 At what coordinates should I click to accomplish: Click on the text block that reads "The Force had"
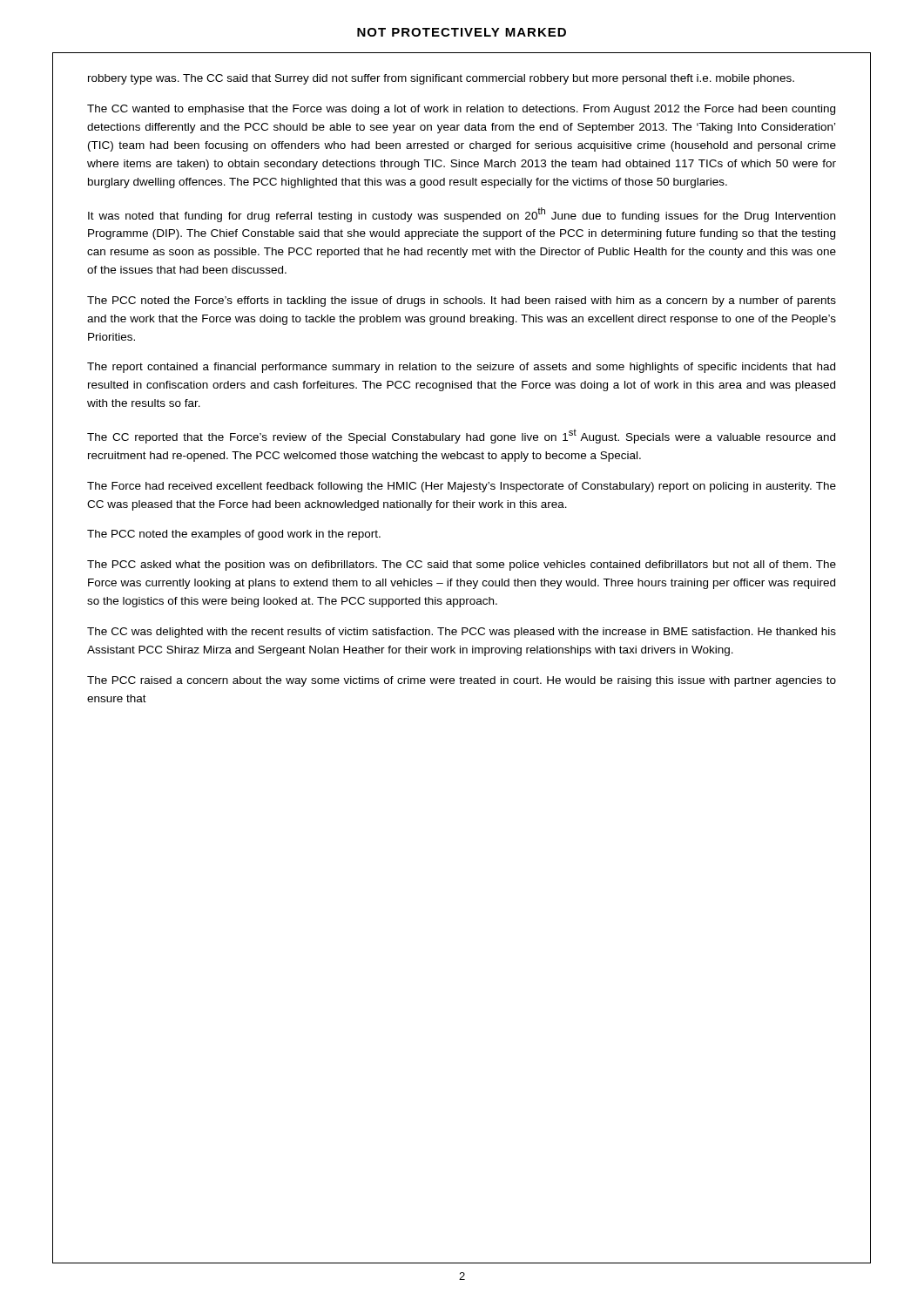click(x=462, y=495)
